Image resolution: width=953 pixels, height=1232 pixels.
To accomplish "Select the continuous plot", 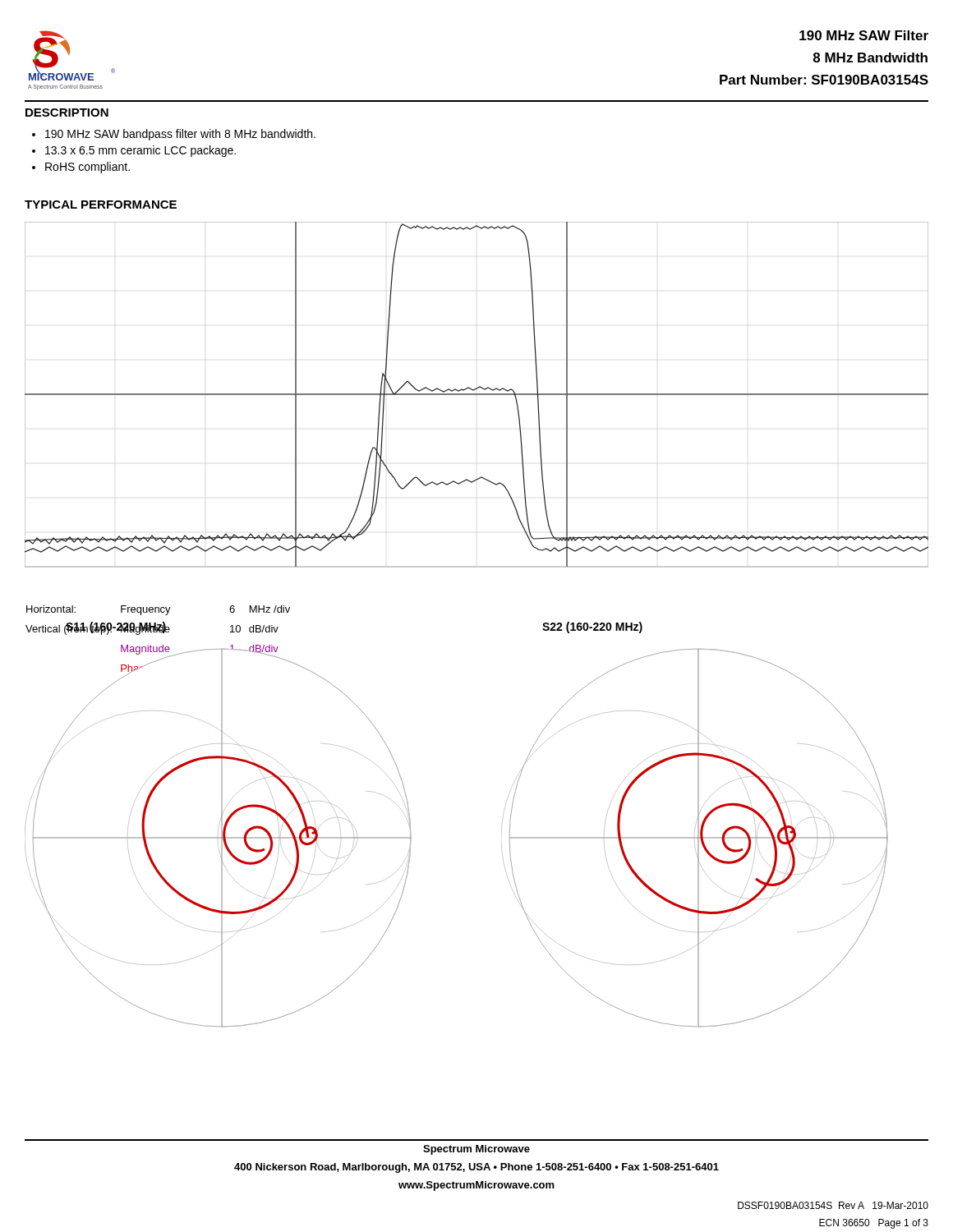I will 476,411.
